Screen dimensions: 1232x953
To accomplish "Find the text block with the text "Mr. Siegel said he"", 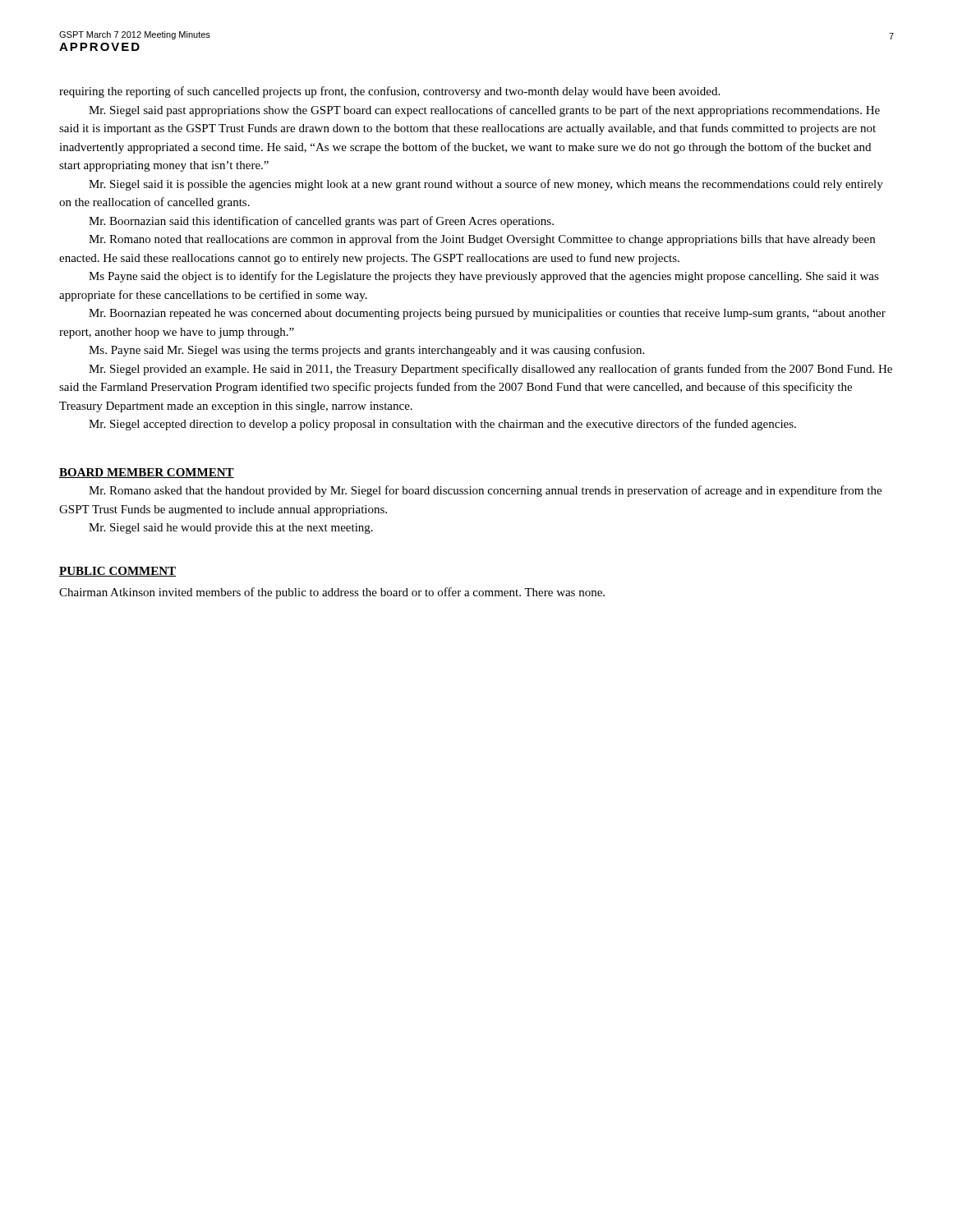I will pos(231,529).
